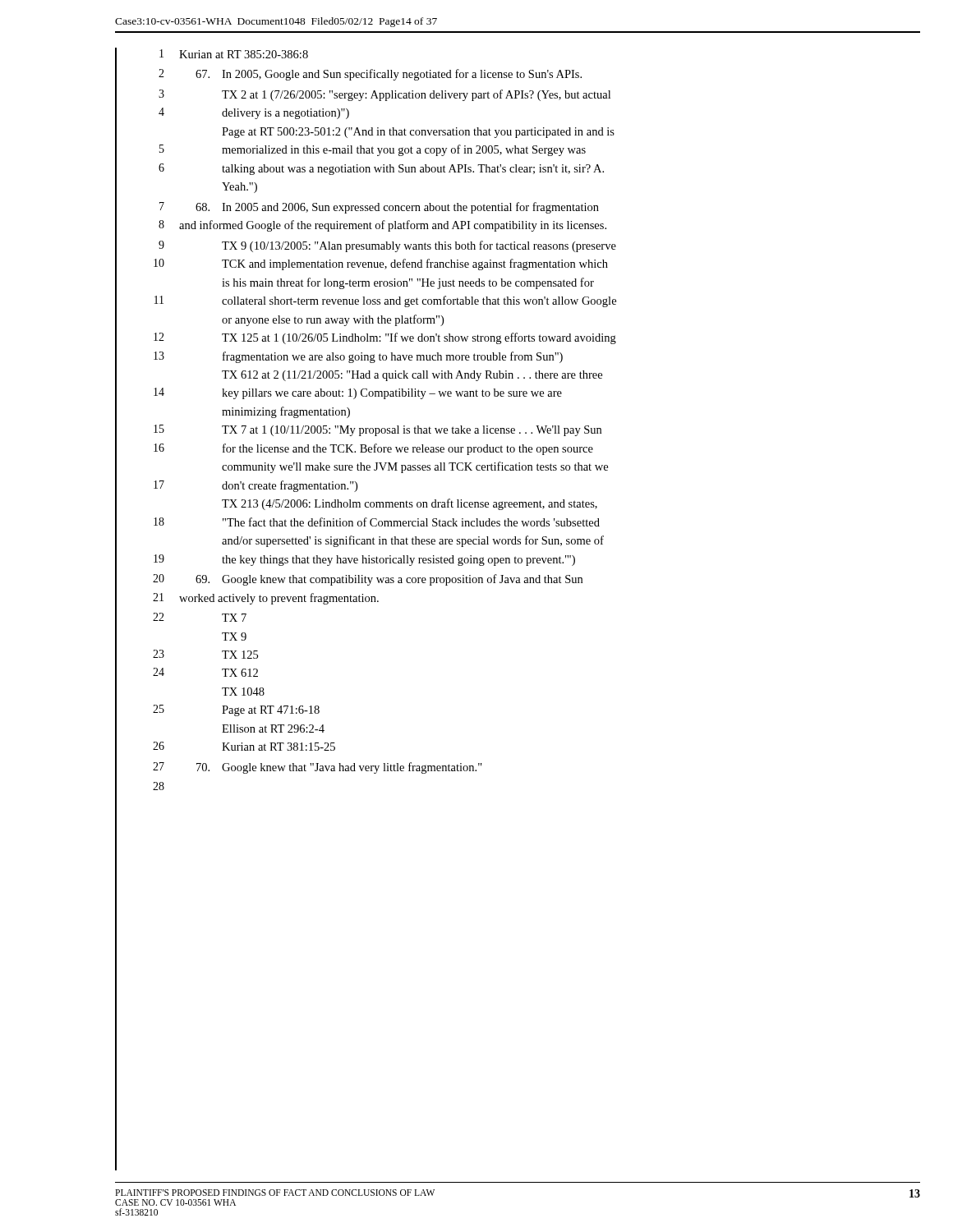Point to the block beginning "9 TX 9 (10/13/2005: "Alan presumably wants this"
This screenshot has width=953, height=1232.
click(520, 246)
